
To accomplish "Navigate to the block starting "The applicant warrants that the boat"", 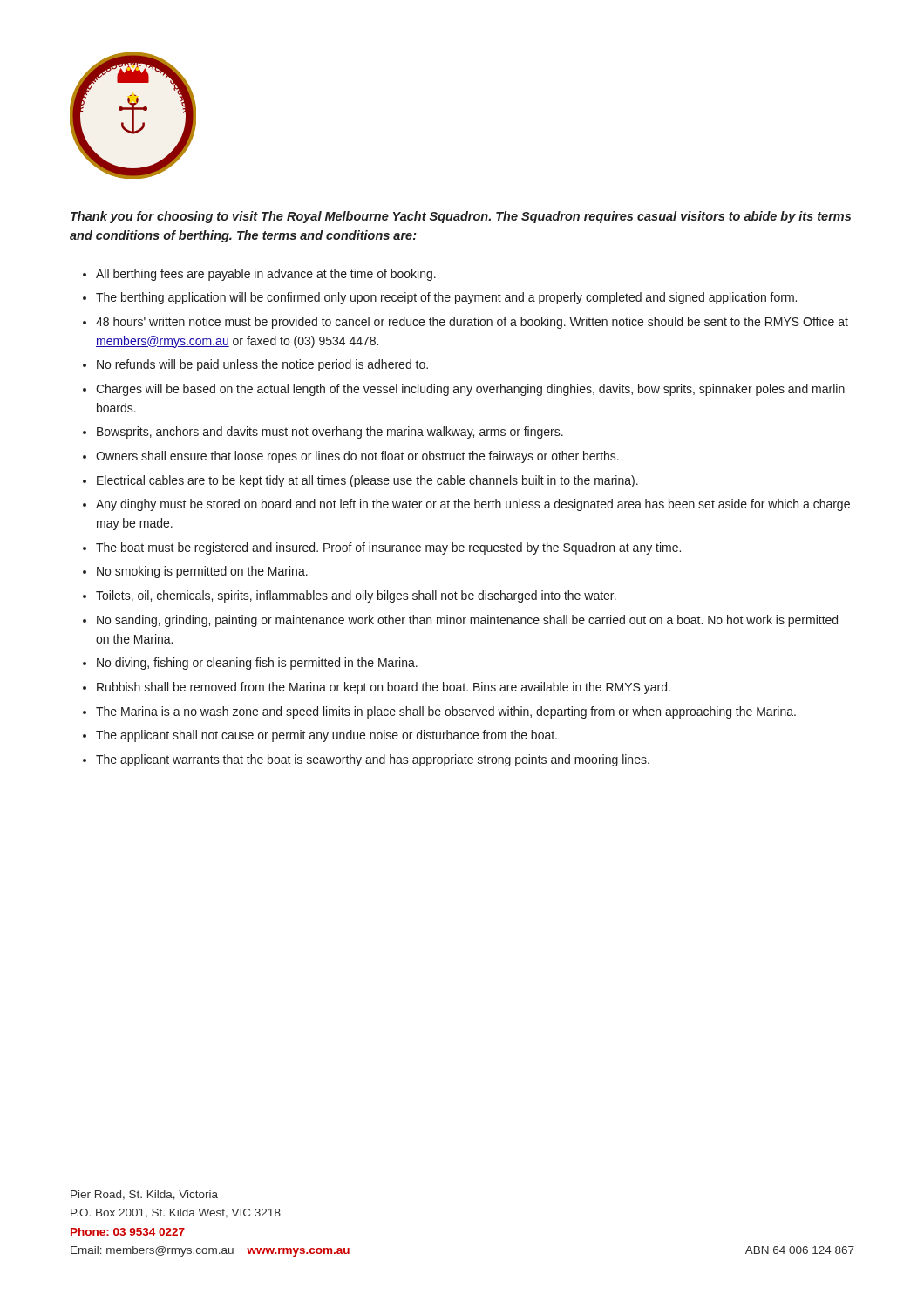I will click(x=373, y=759).
